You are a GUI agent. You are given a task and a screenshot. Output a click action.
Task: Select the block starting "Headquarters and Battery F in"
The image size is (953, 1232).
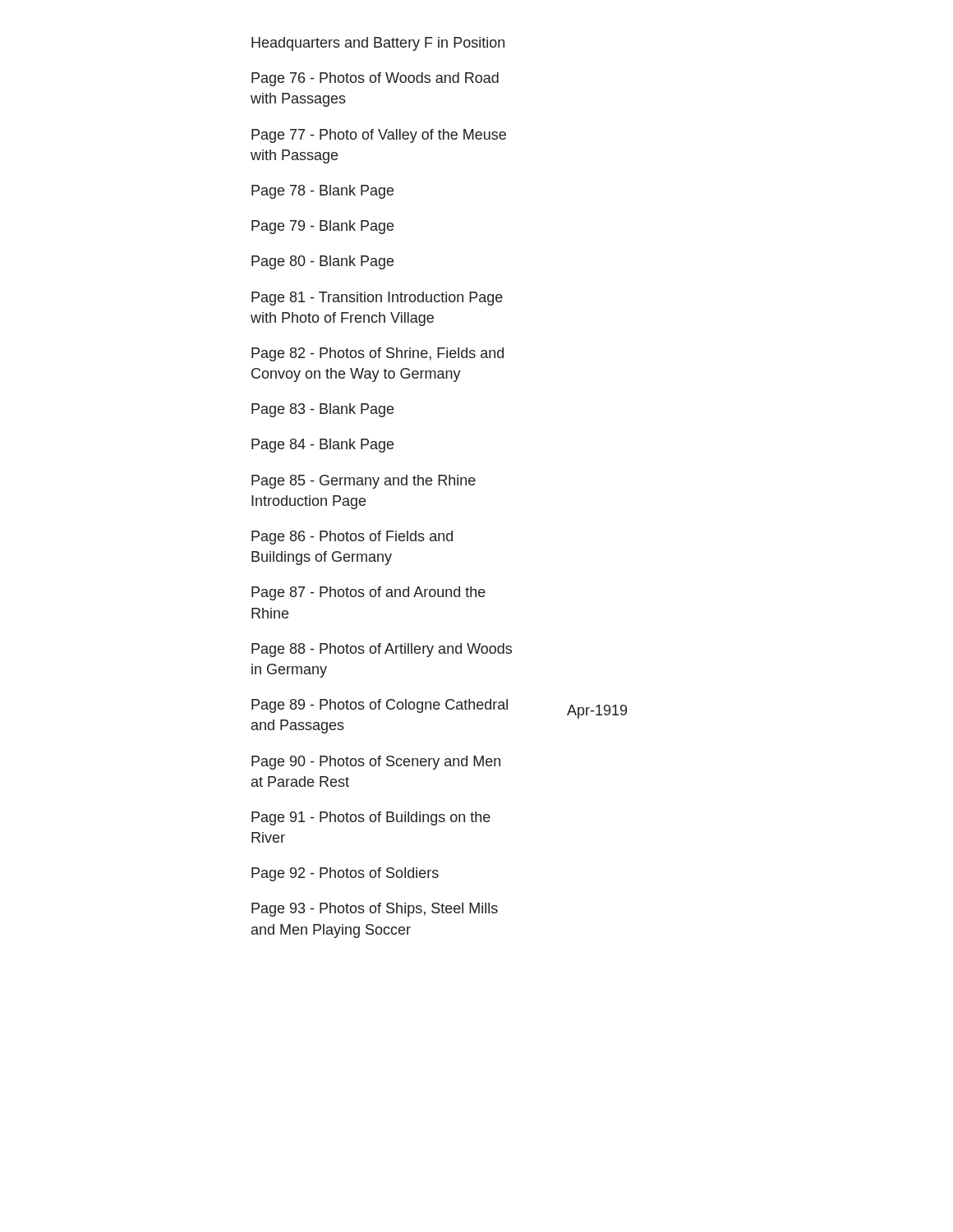click(x=378, y=43)
